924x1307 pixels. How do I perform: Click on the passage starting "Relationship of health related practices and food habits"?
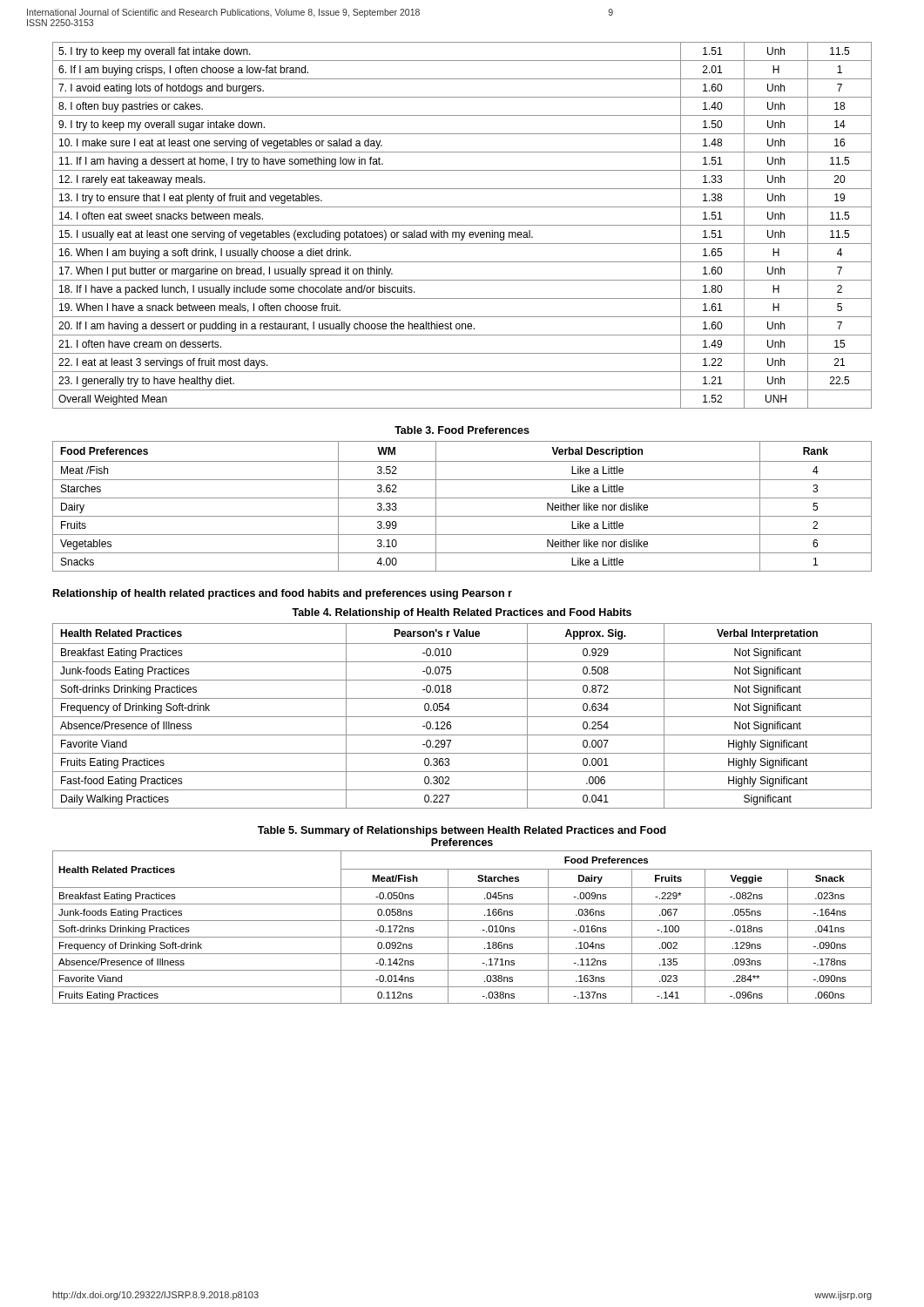pyautogui.click(x=282, y=593)
